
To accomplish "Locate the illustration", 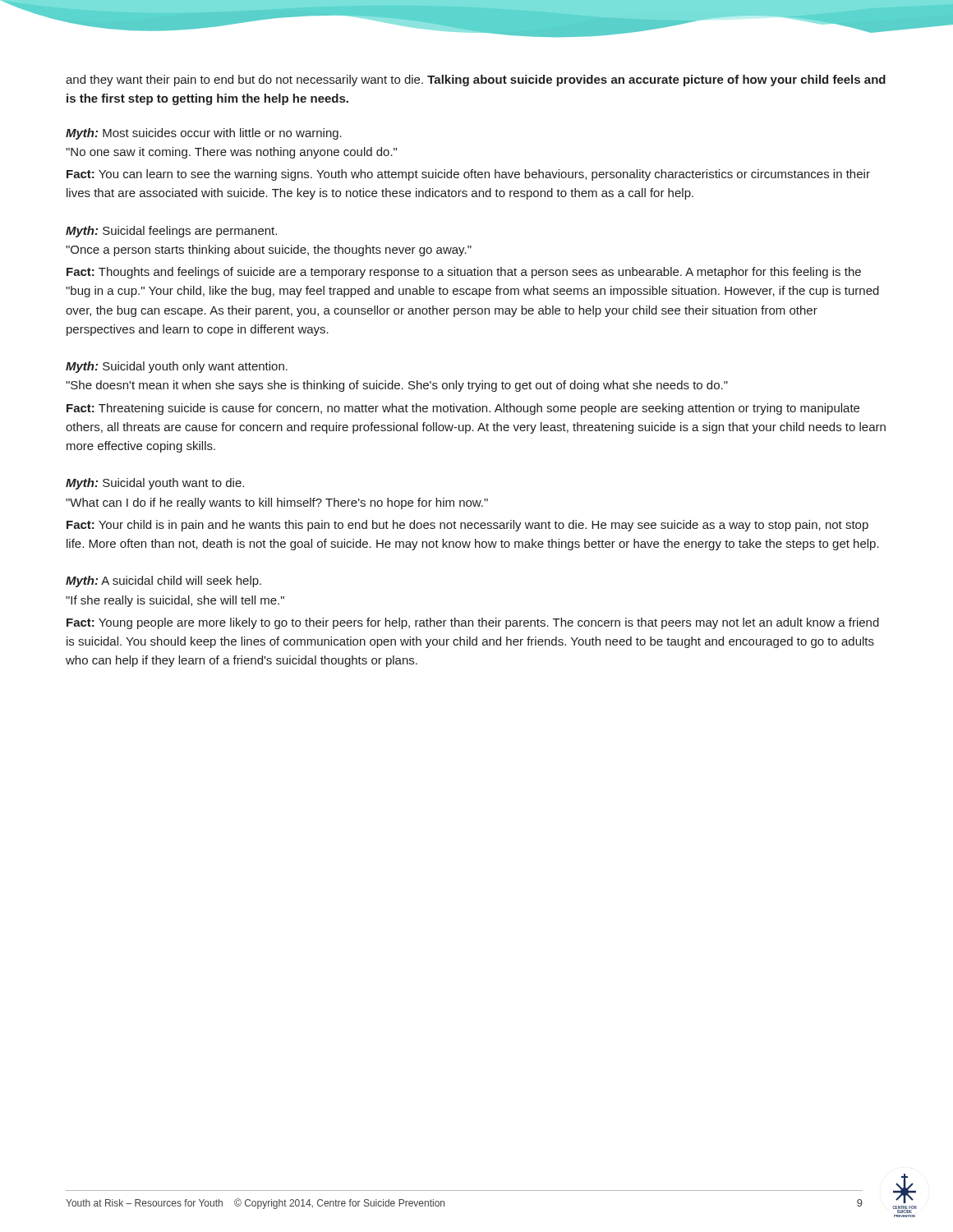I will point(476,25).
